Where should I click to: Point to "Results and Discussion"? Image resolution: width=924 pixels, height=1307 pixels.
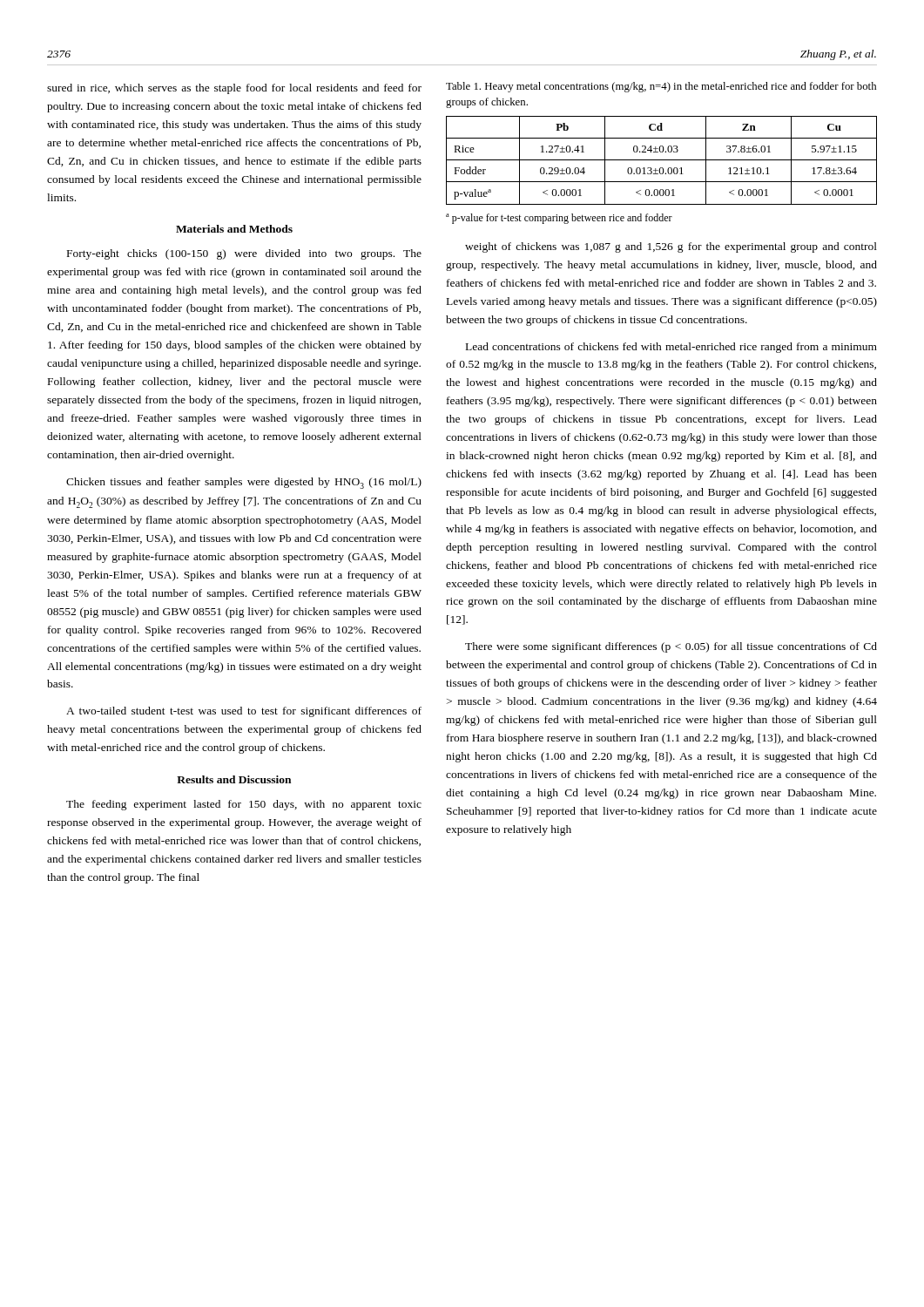point(234,779)
